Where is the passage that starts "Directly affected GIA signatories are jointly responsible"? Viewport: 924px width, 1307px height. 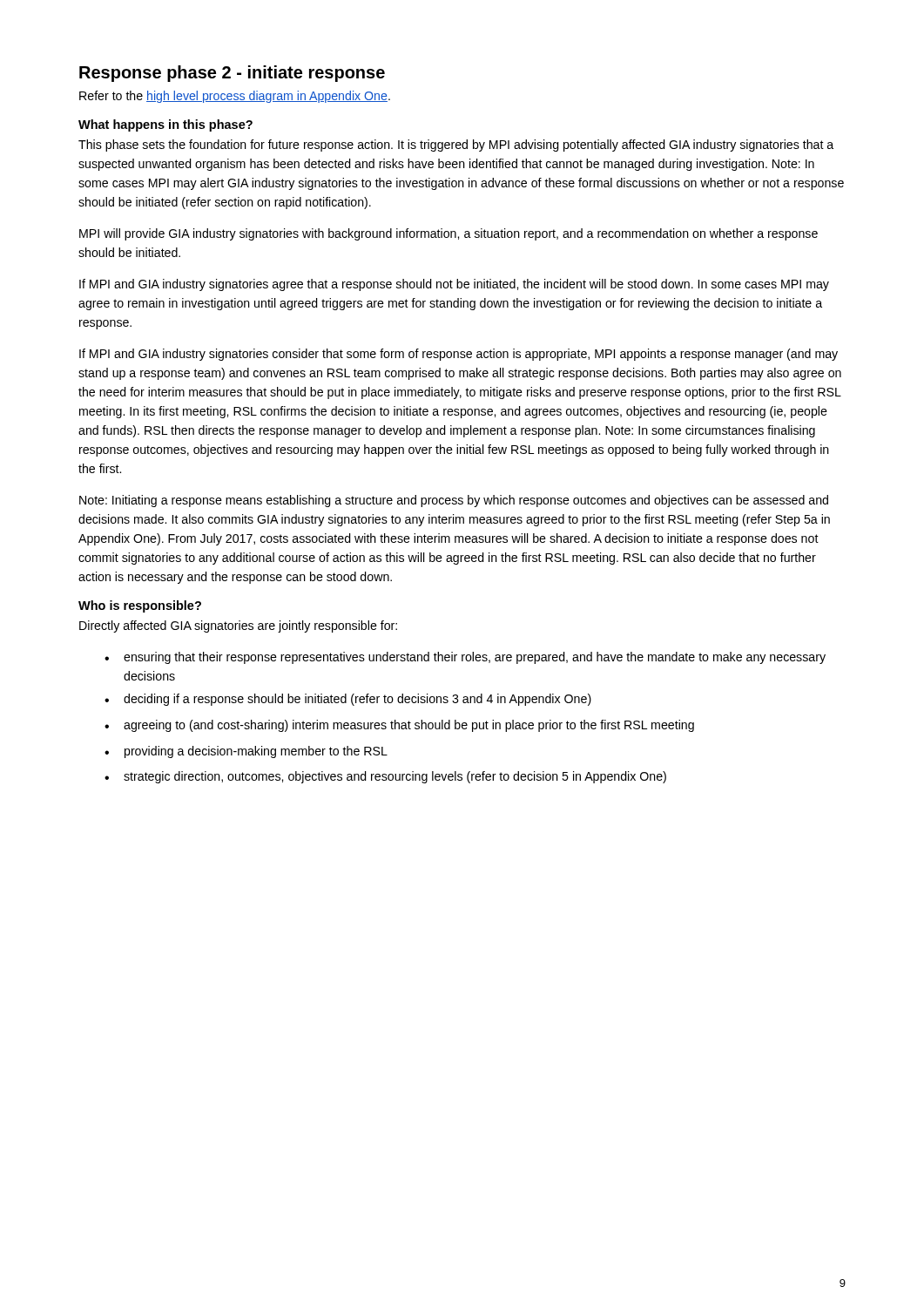click(238, 626)
